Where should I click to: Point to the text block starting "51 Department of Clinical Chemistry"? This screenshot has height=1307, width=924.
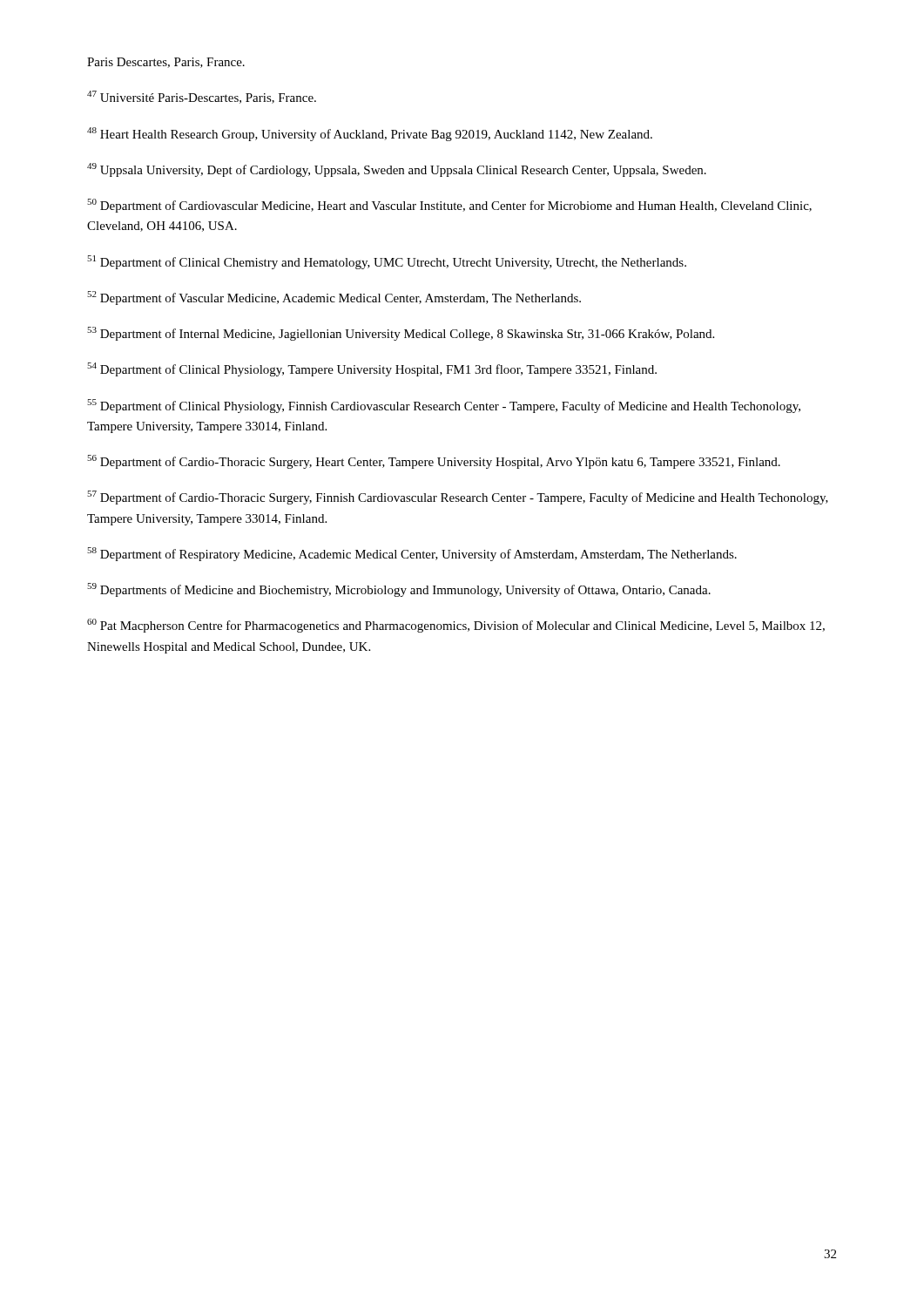pos(387,261)
